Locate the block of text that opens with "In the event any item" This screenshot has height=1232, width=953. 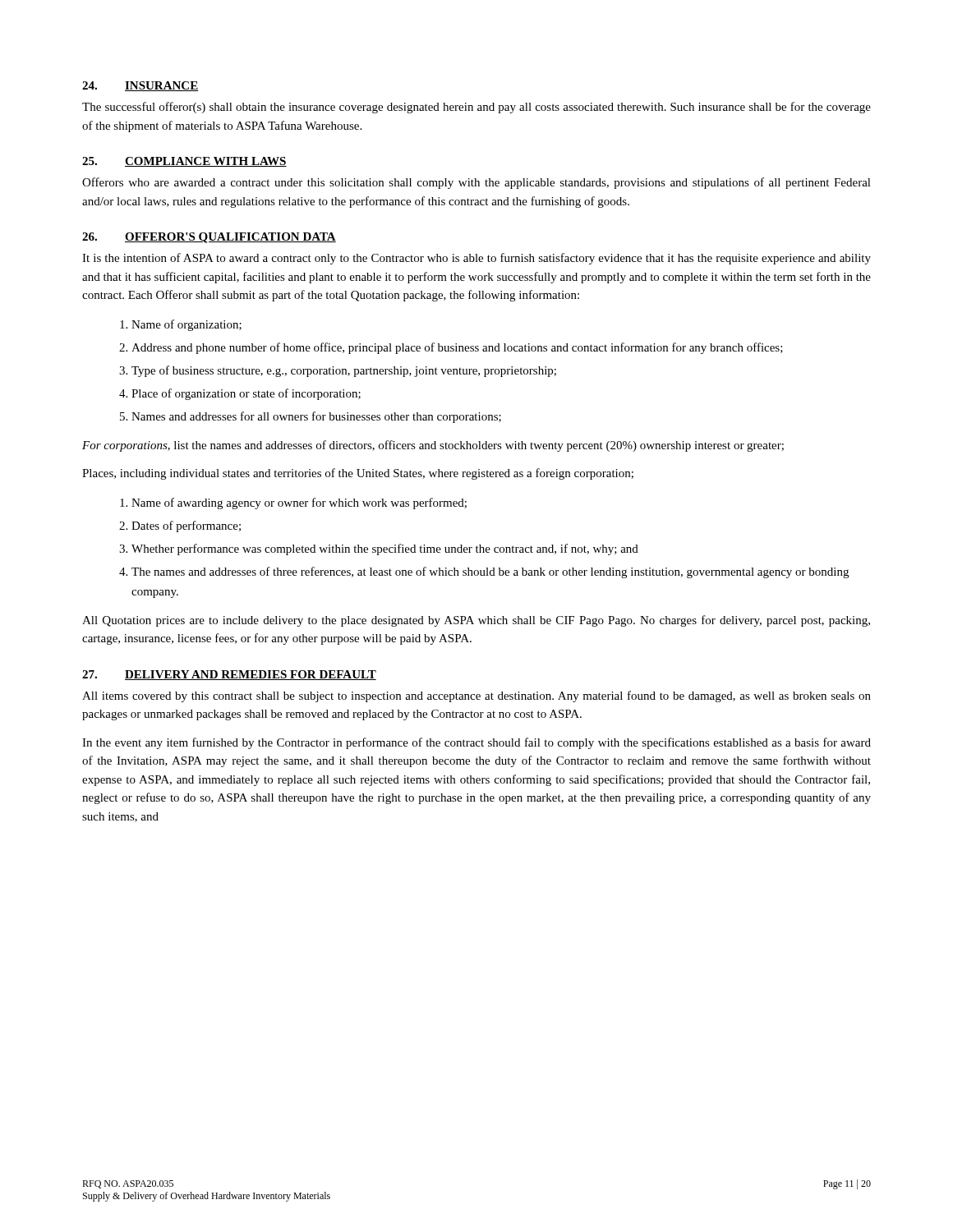(476, 779)
